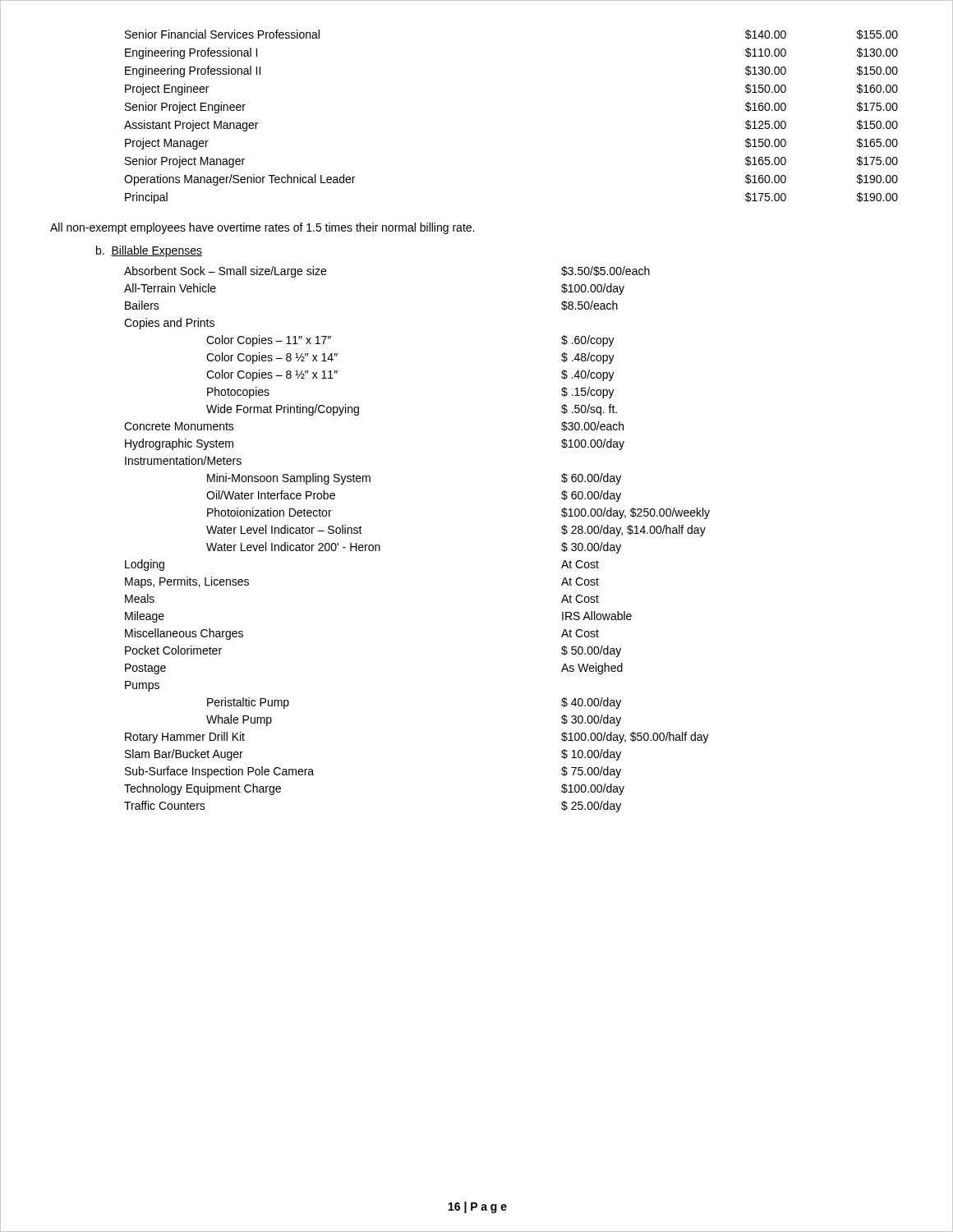Locate the table with the text "Wide Format Printing/Copying"
Viewport: 953px width, 1232px height.
[x=476, y=538]
